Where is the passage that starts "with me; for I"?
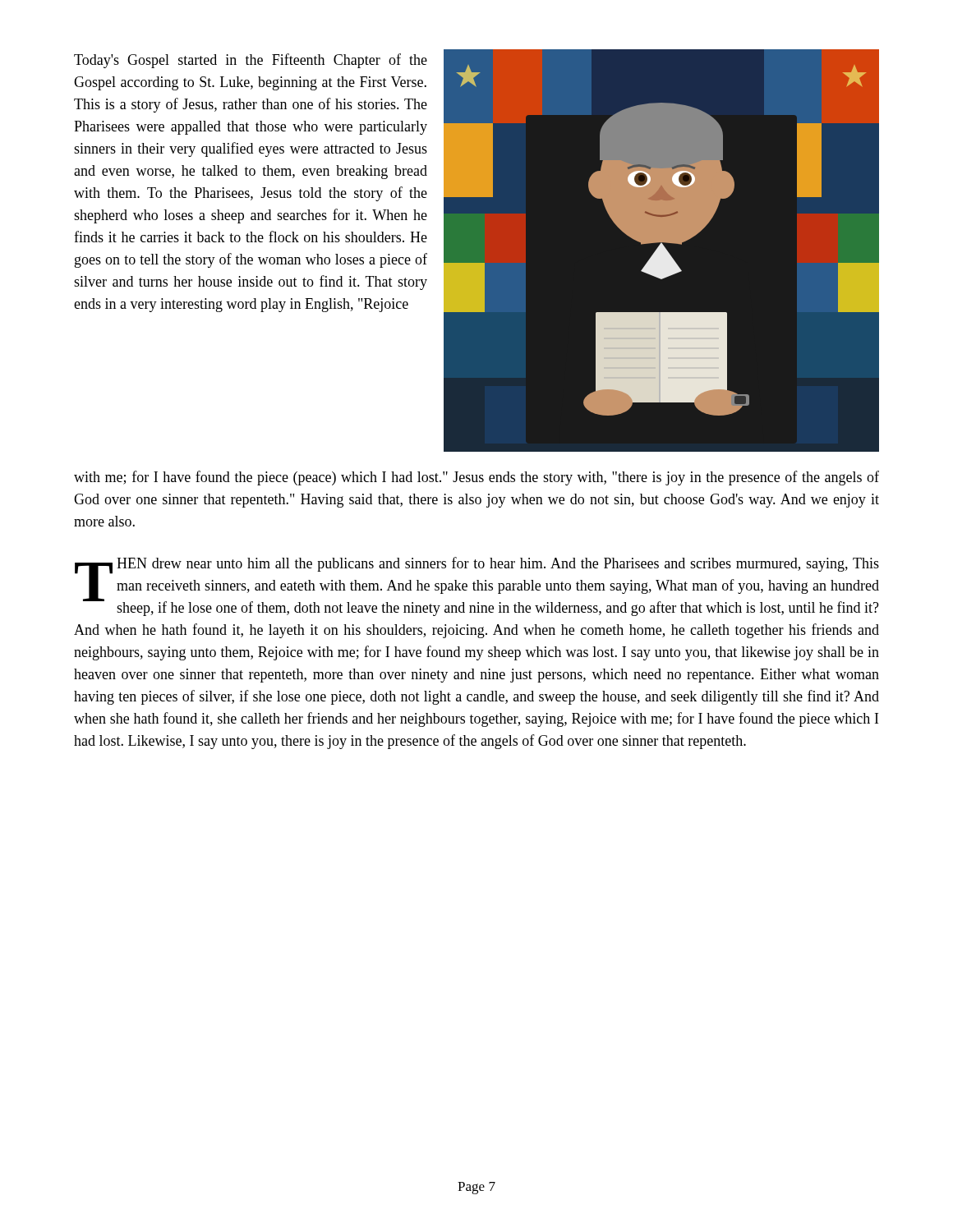 point(476,499)
